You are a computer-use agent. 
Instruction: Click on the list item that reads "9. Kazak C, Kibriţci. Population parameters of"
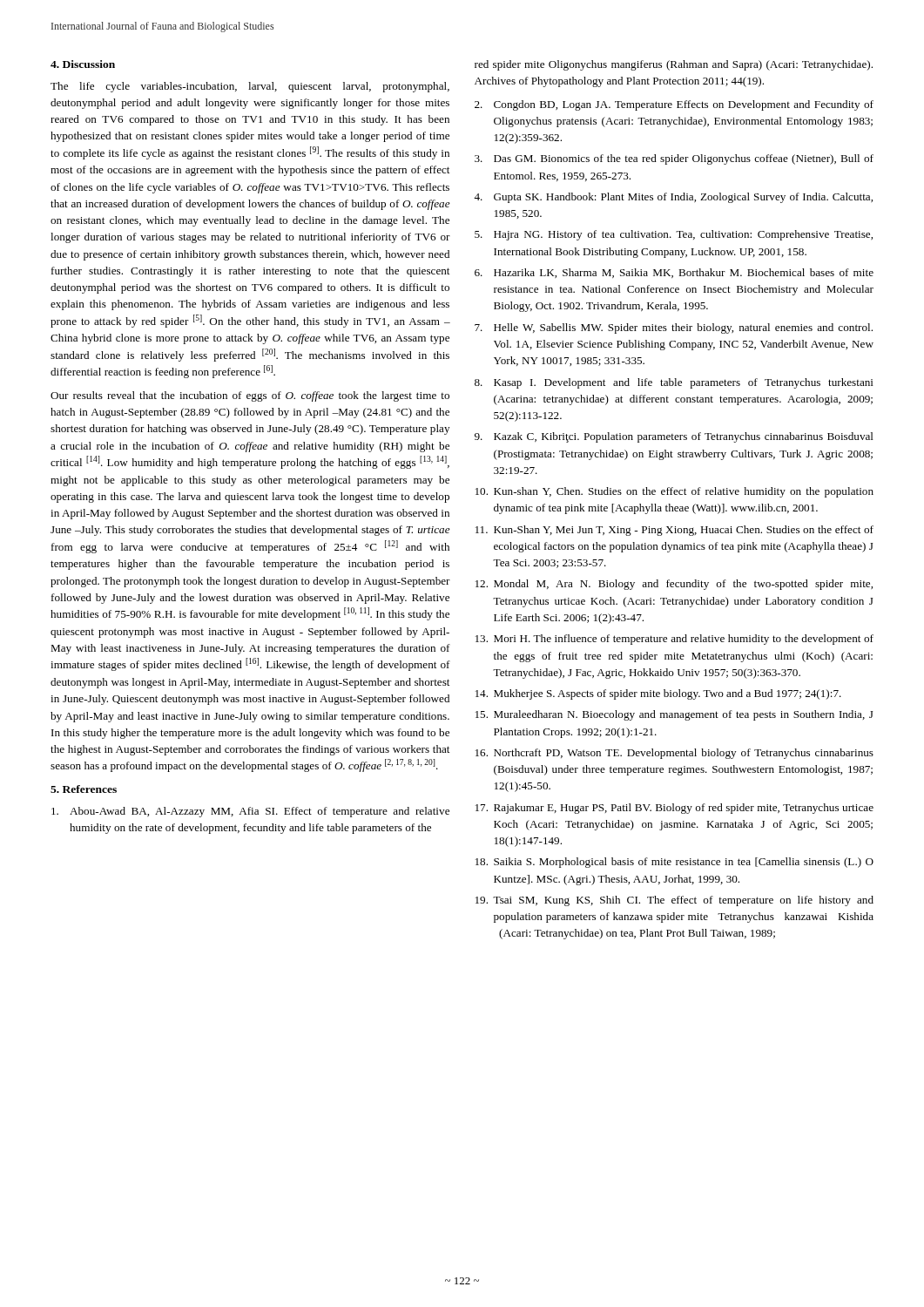pos(674,453)
